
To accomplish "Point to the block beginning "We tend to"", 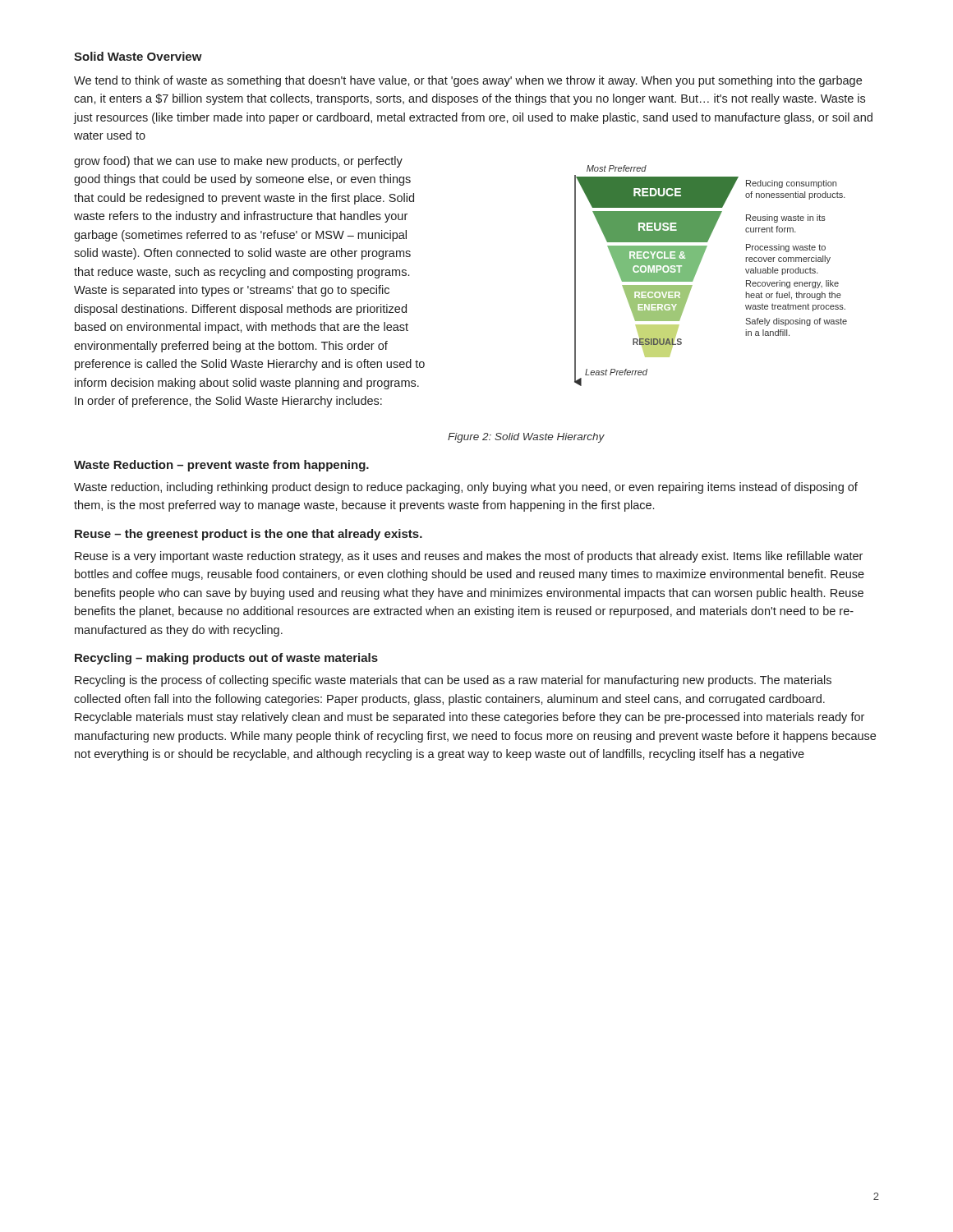I will (474, 108).
